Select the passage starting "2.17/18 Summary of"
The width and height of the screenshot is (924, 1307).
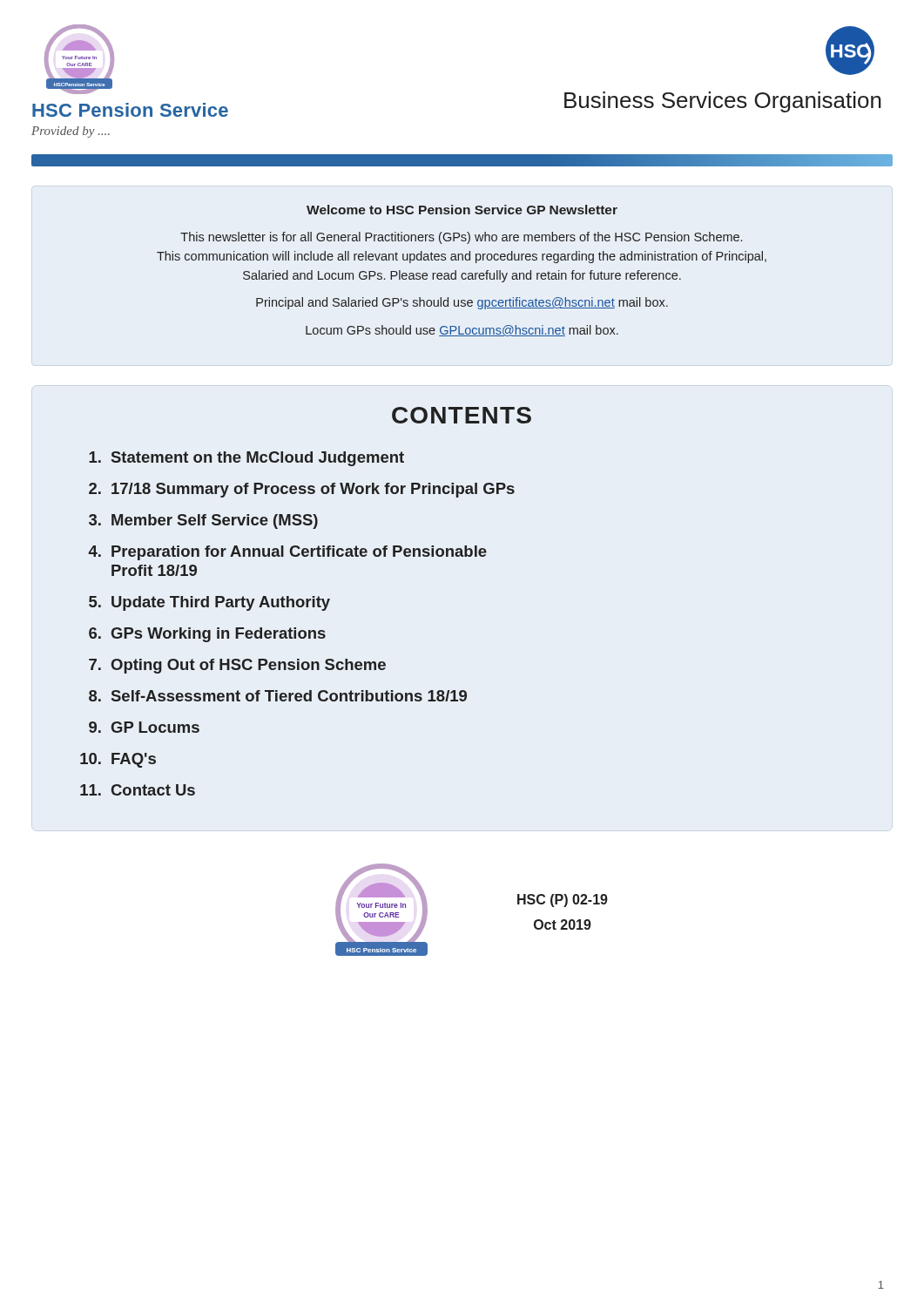462,489
